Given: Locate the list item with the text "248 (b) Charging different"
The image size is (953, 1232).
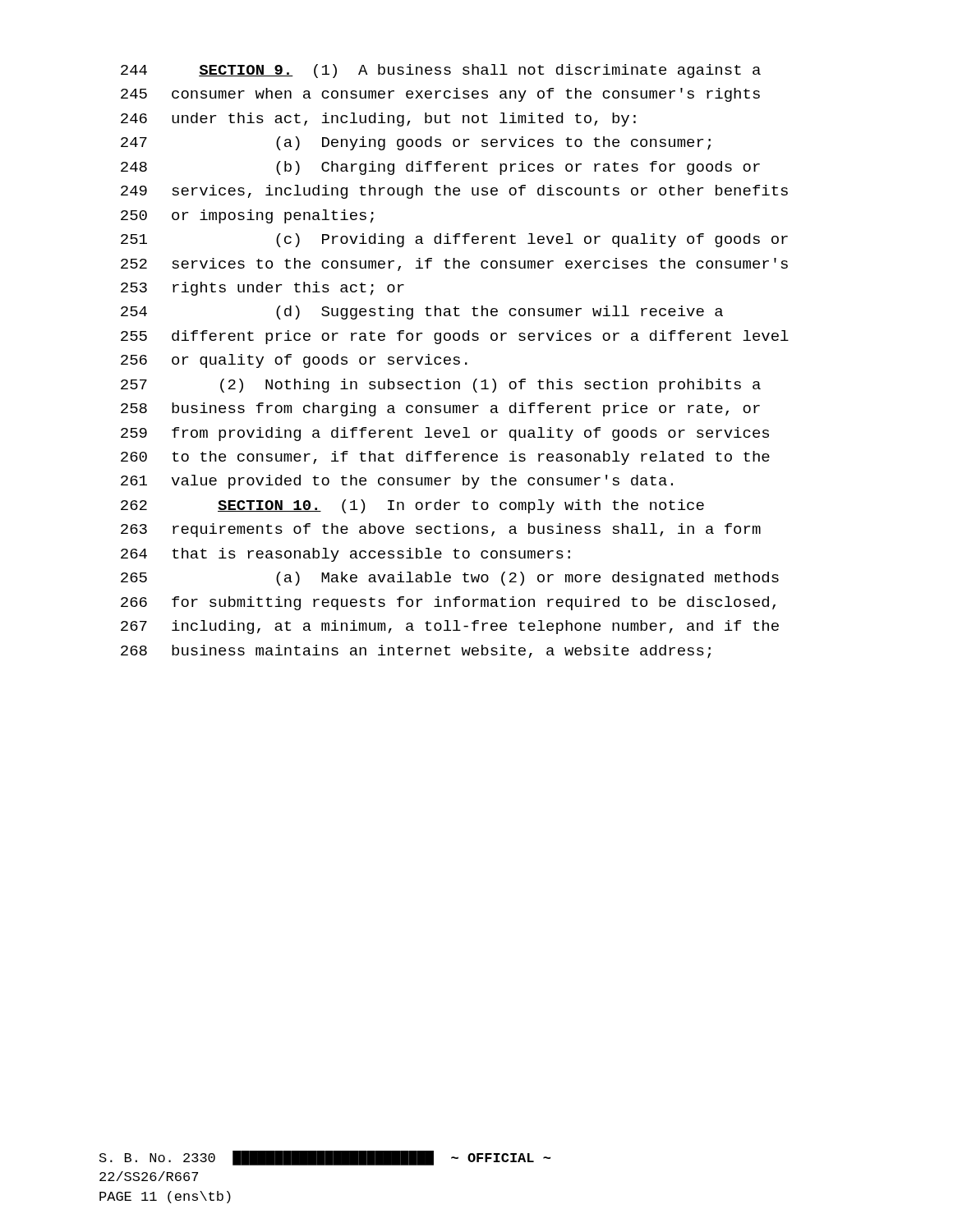Looking at the screenshot, I should click(x=485, y=168).
